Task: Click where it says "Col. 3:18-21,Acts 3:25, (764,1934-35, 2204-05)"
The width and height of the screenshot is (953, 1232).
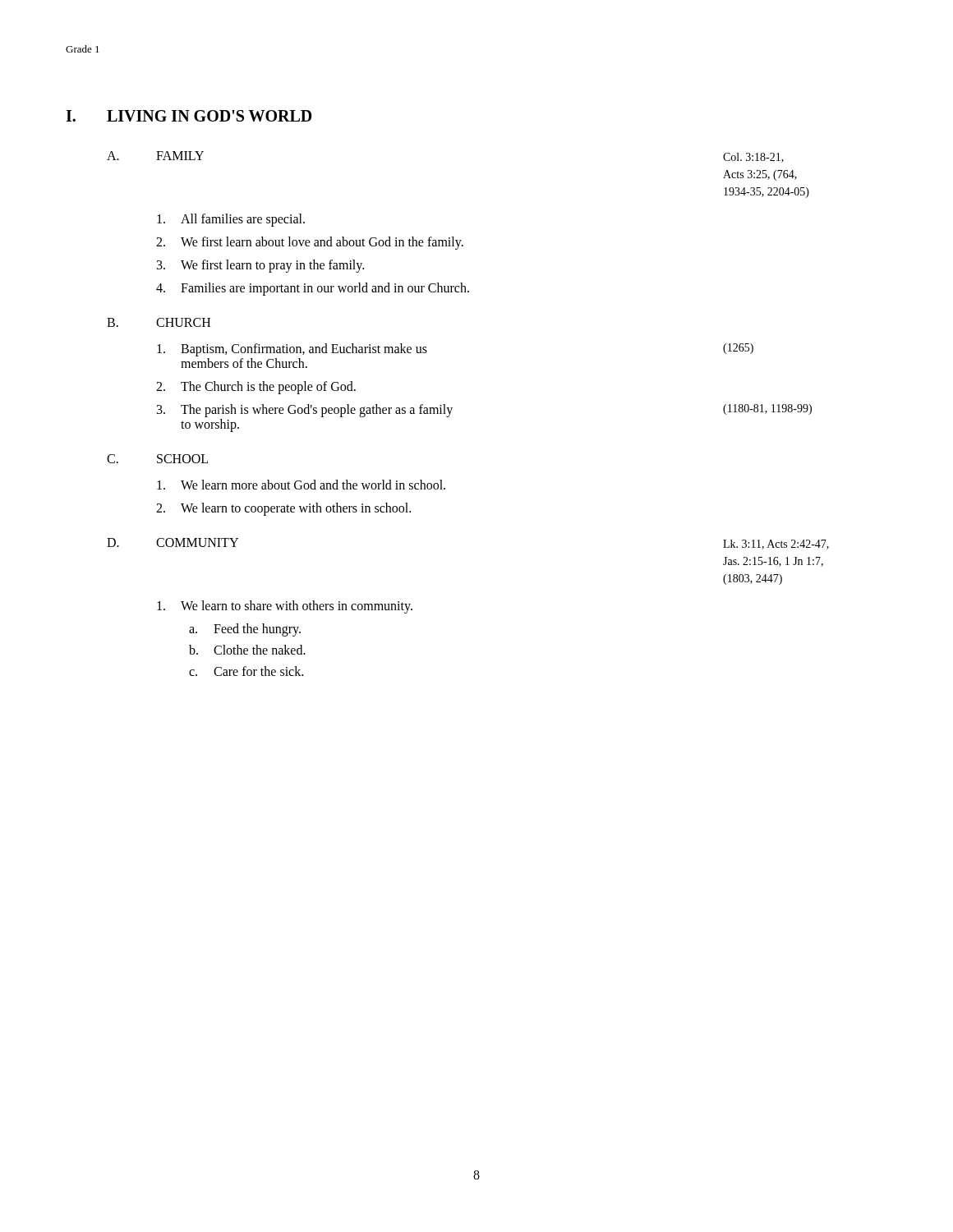Action: tap(766, 175)
